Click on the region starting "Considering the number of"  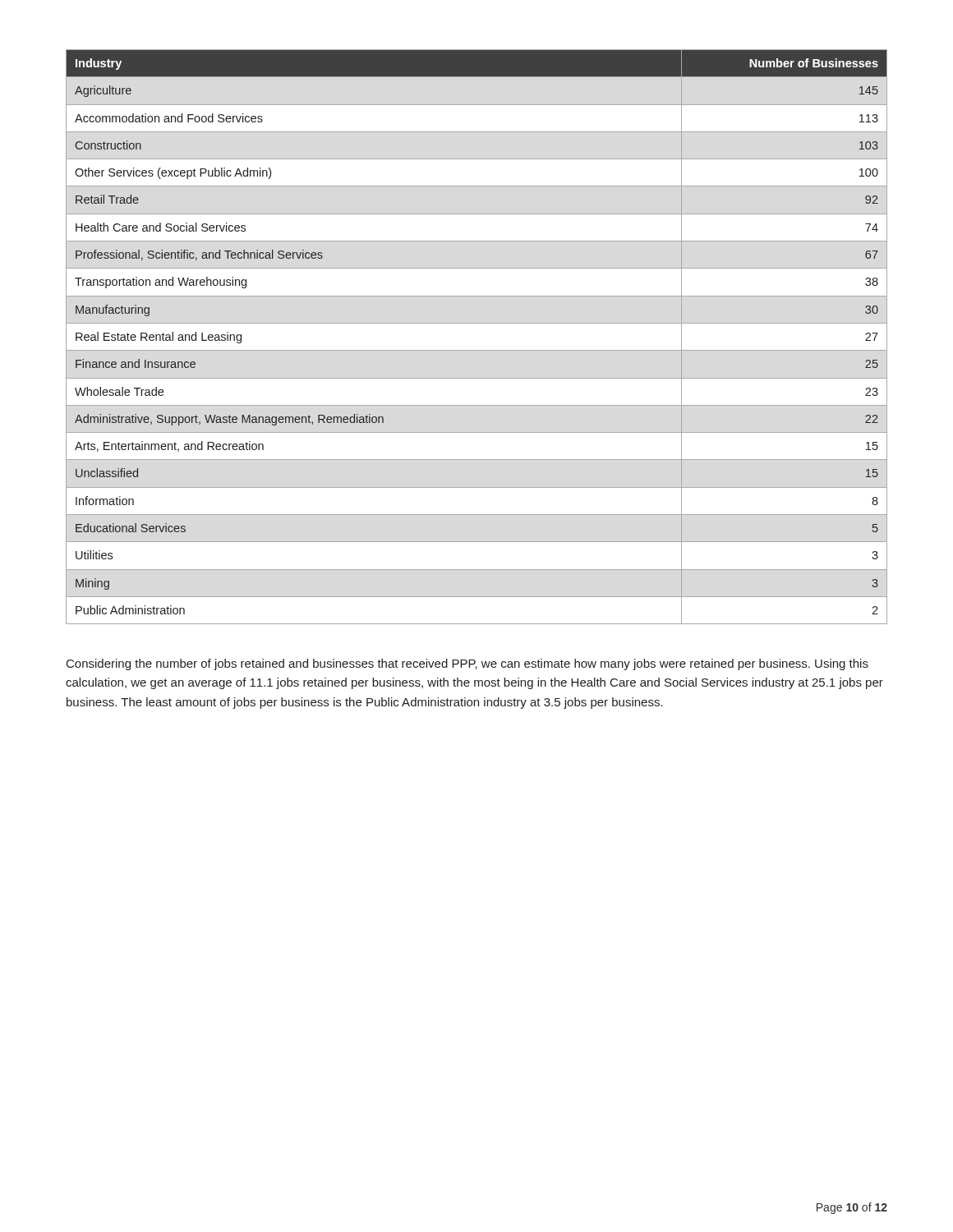coord(474,683)
